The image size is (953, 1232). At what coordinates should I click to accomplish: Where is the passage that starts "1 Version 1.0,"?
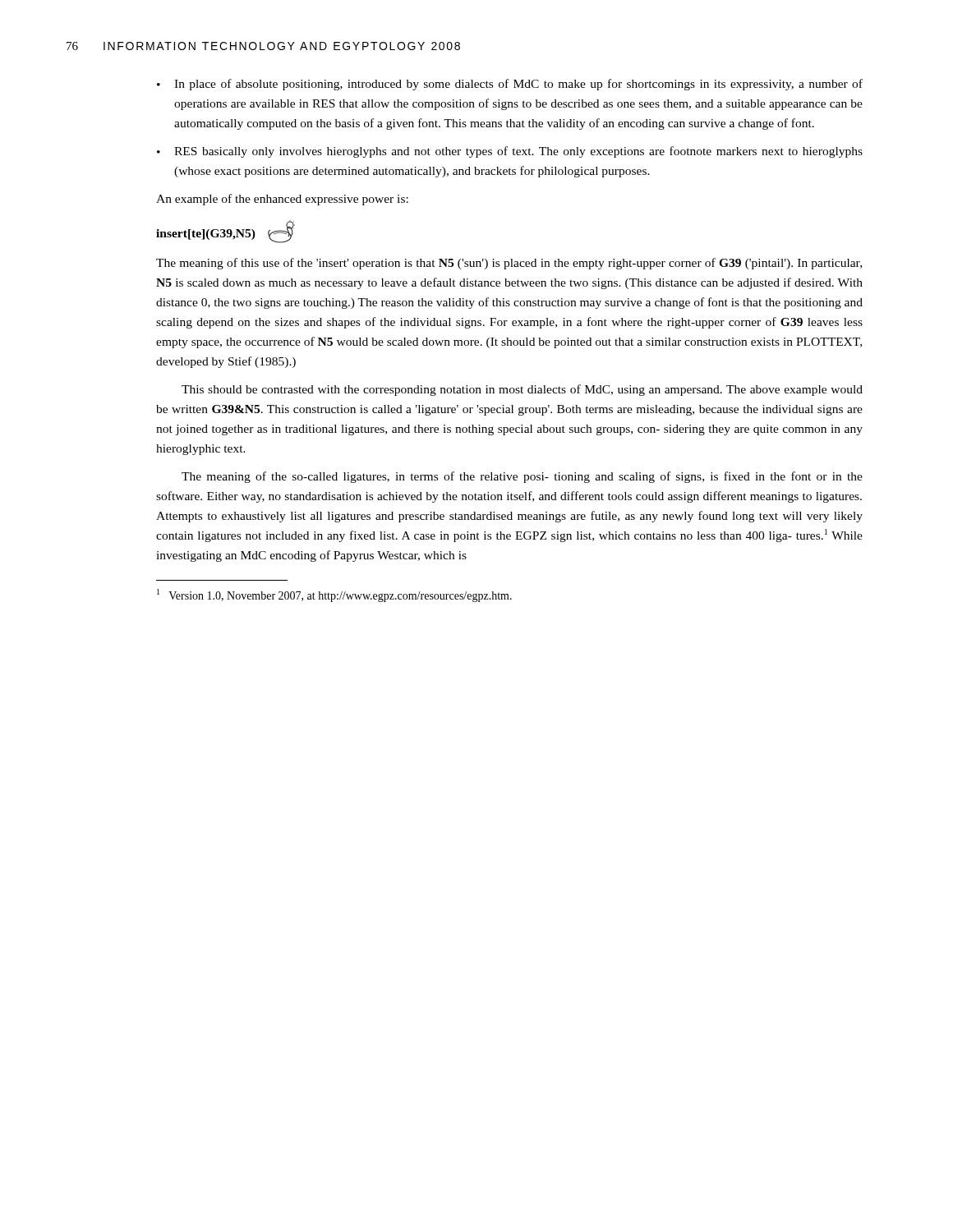[334, 595]
